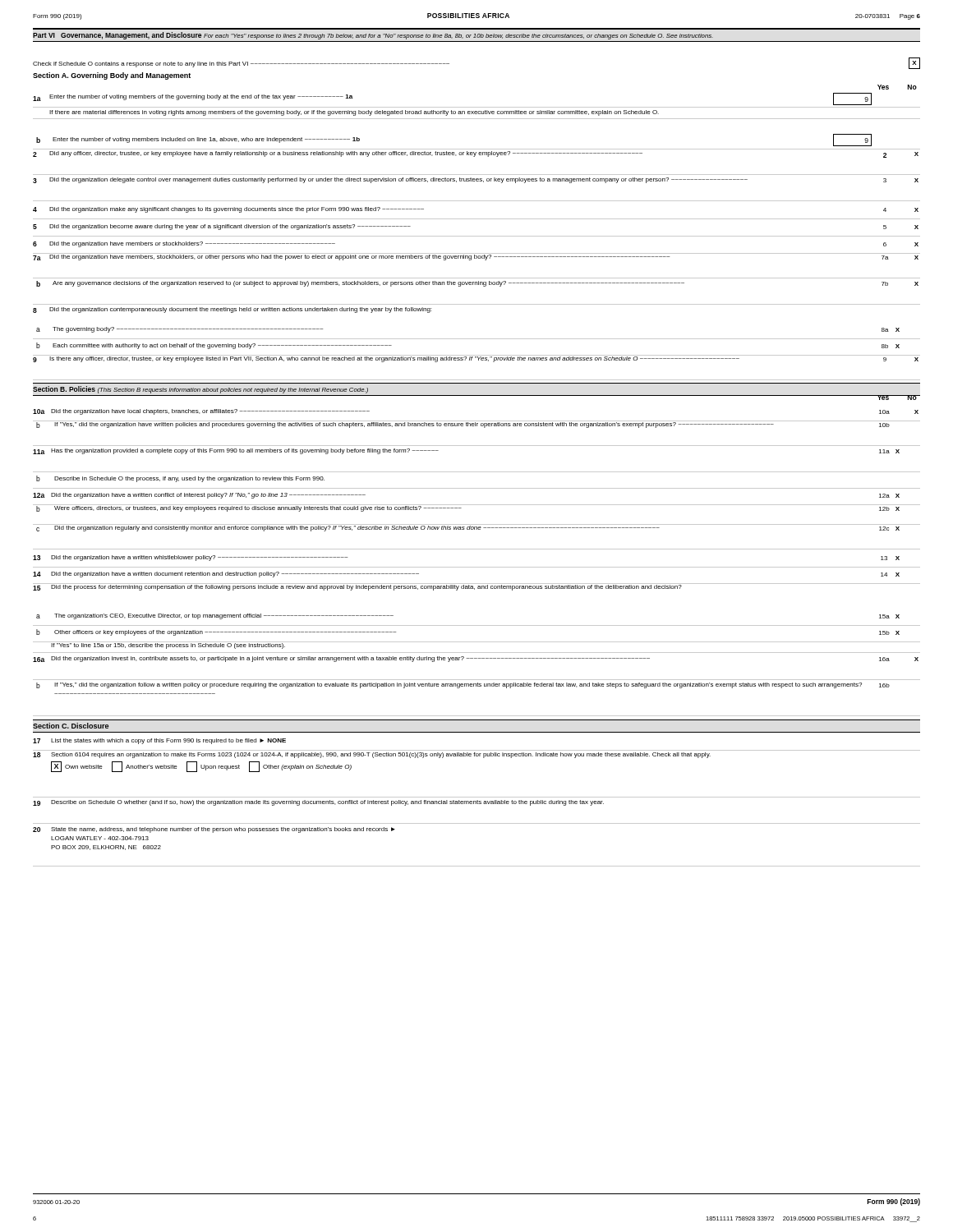Locate the block of text that opens with "b Were officers, directors, or trustees,"

(476, 515)
